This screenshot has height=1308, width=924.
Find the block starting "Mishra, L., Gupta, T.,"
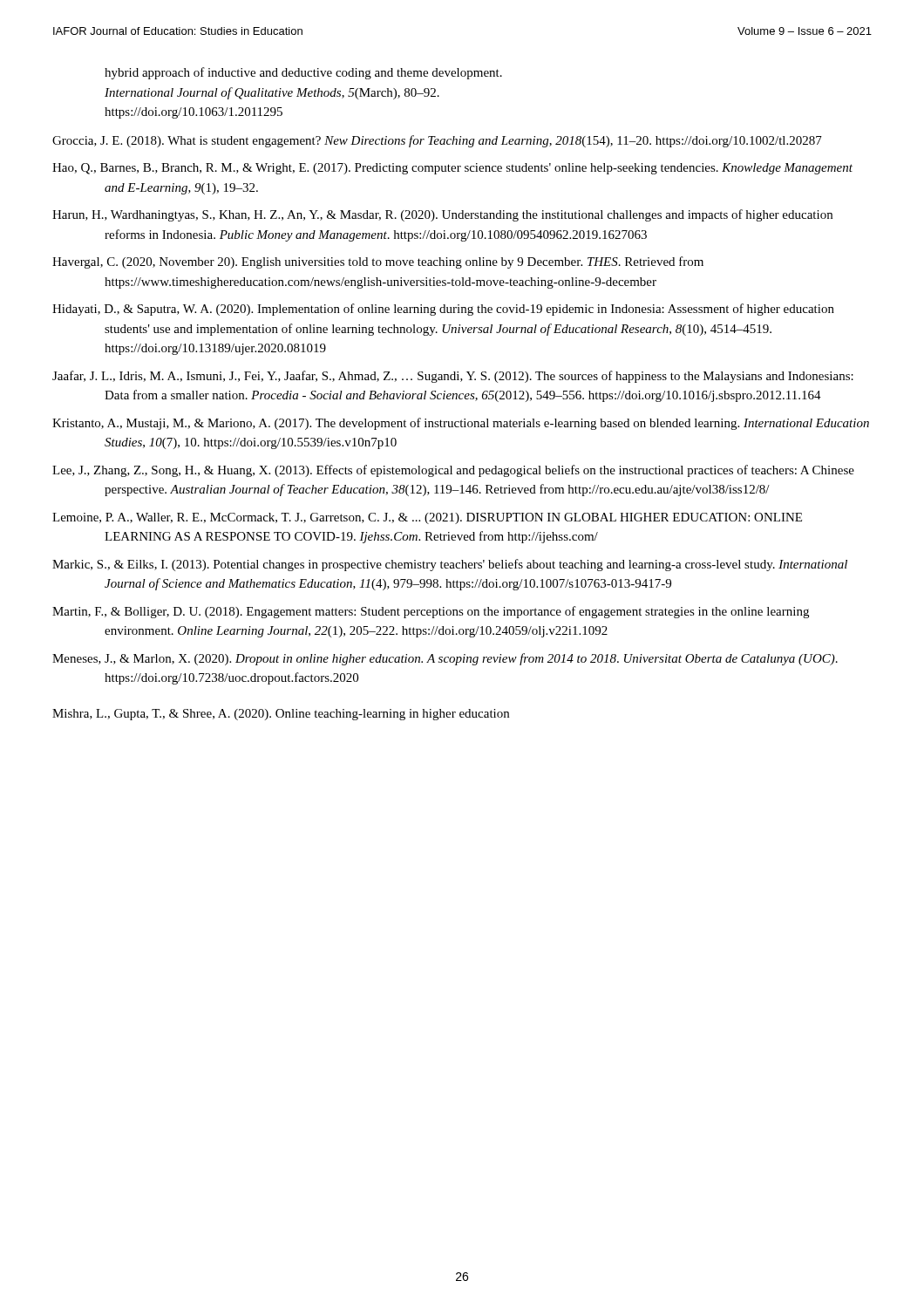(281, 713)
